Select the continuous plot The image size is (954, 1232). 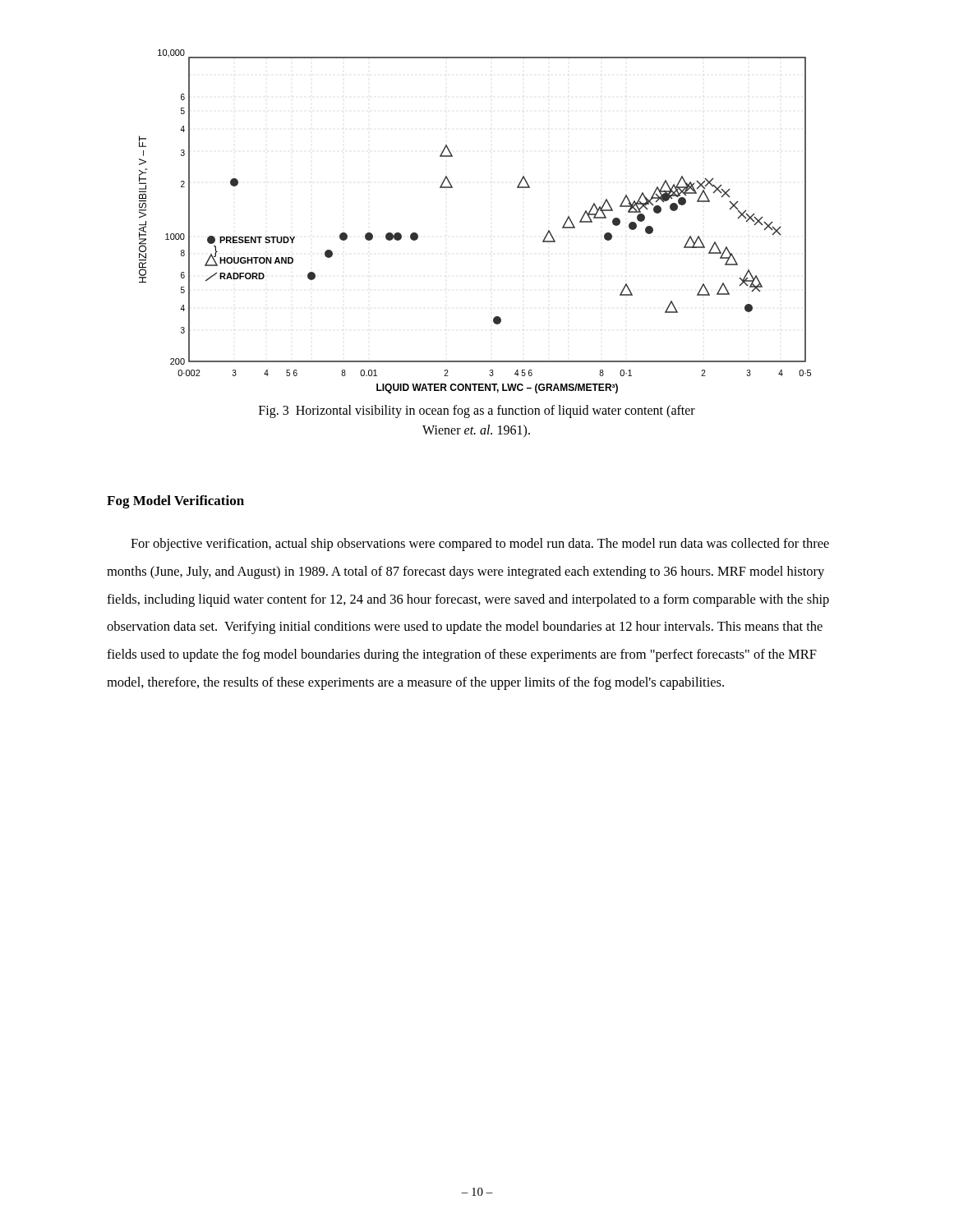(x=477, y=223)
